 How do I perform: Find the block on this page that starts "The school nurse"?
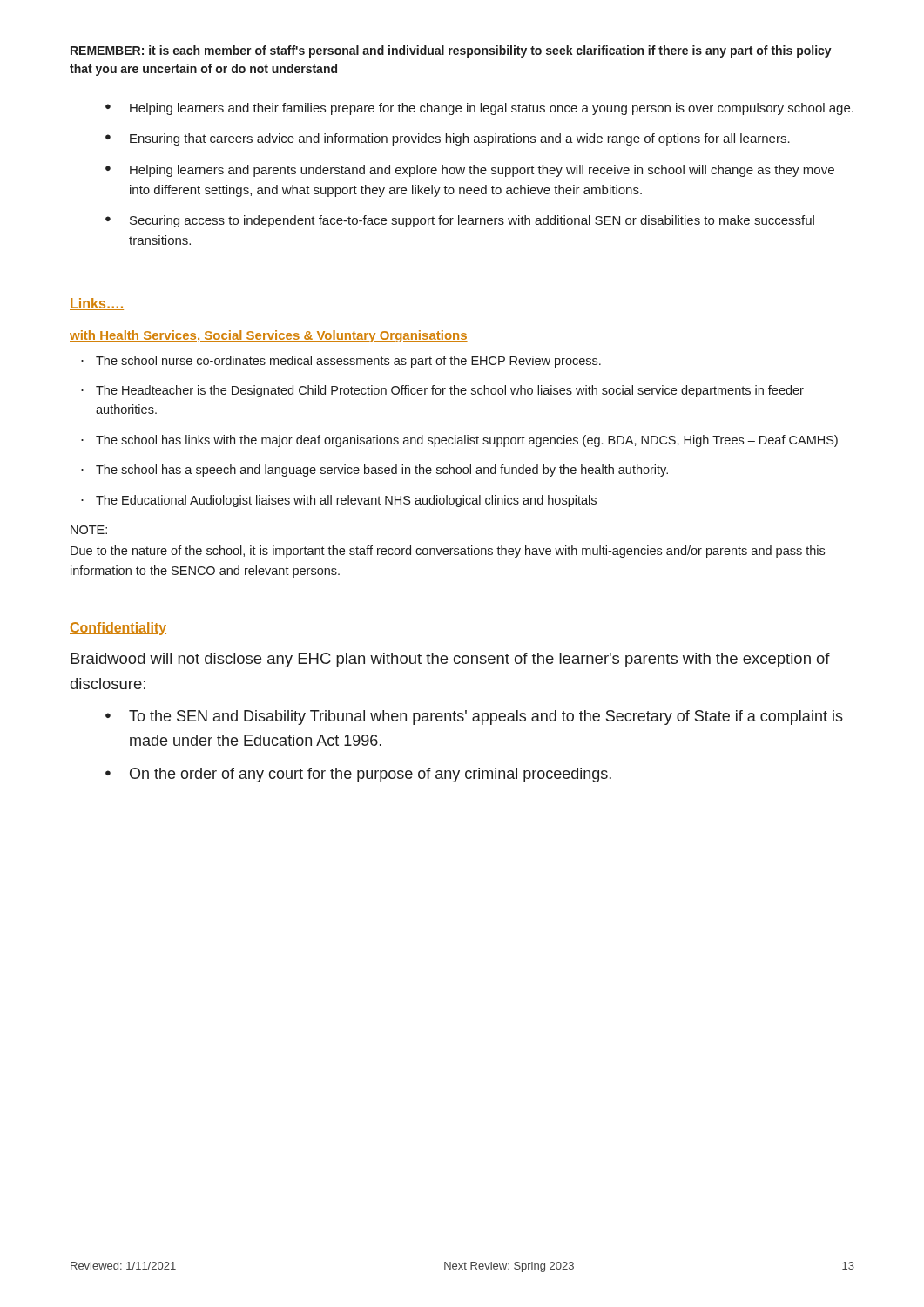coord(349,360)
